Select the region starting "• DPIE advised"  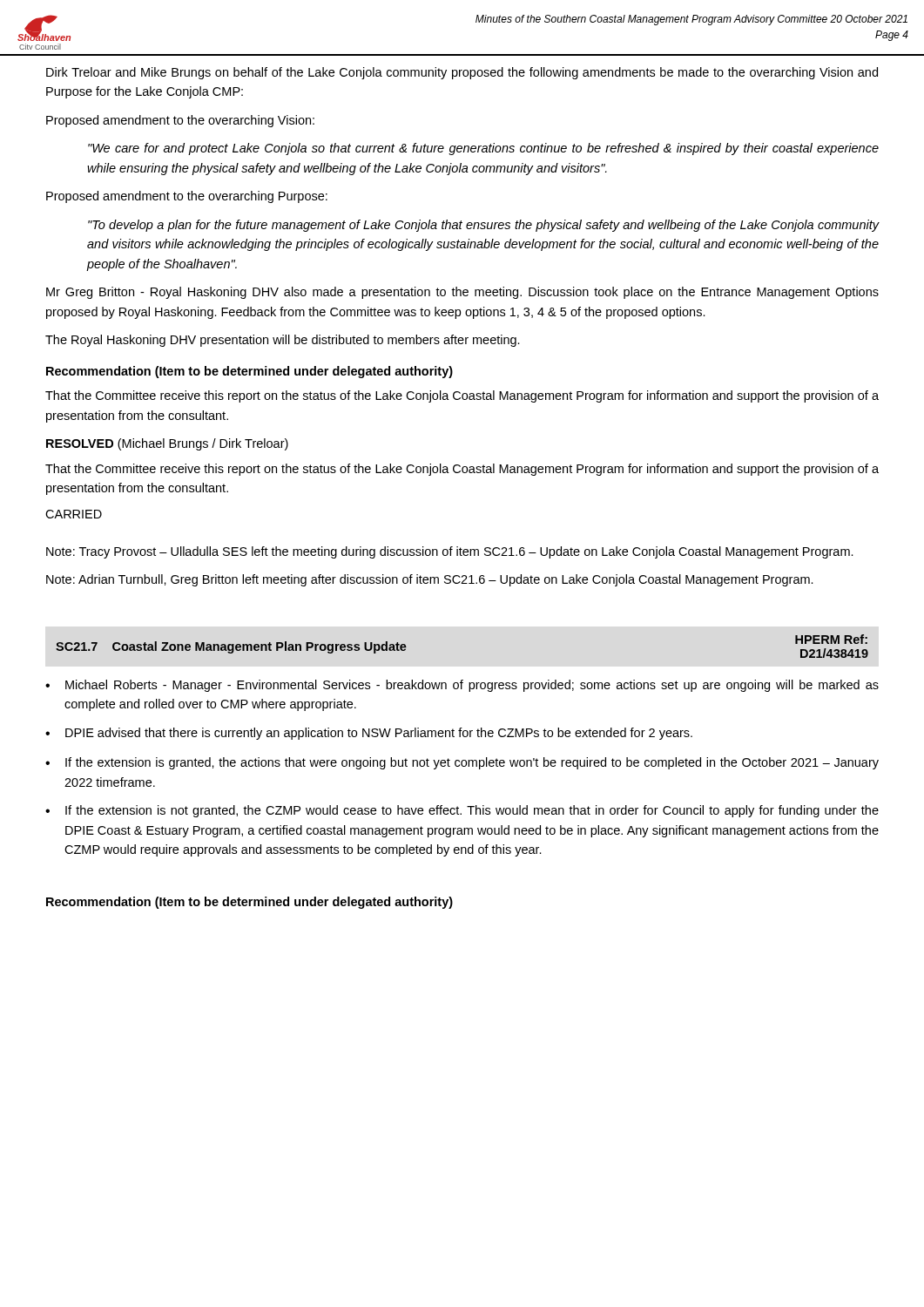coord(462,734)
